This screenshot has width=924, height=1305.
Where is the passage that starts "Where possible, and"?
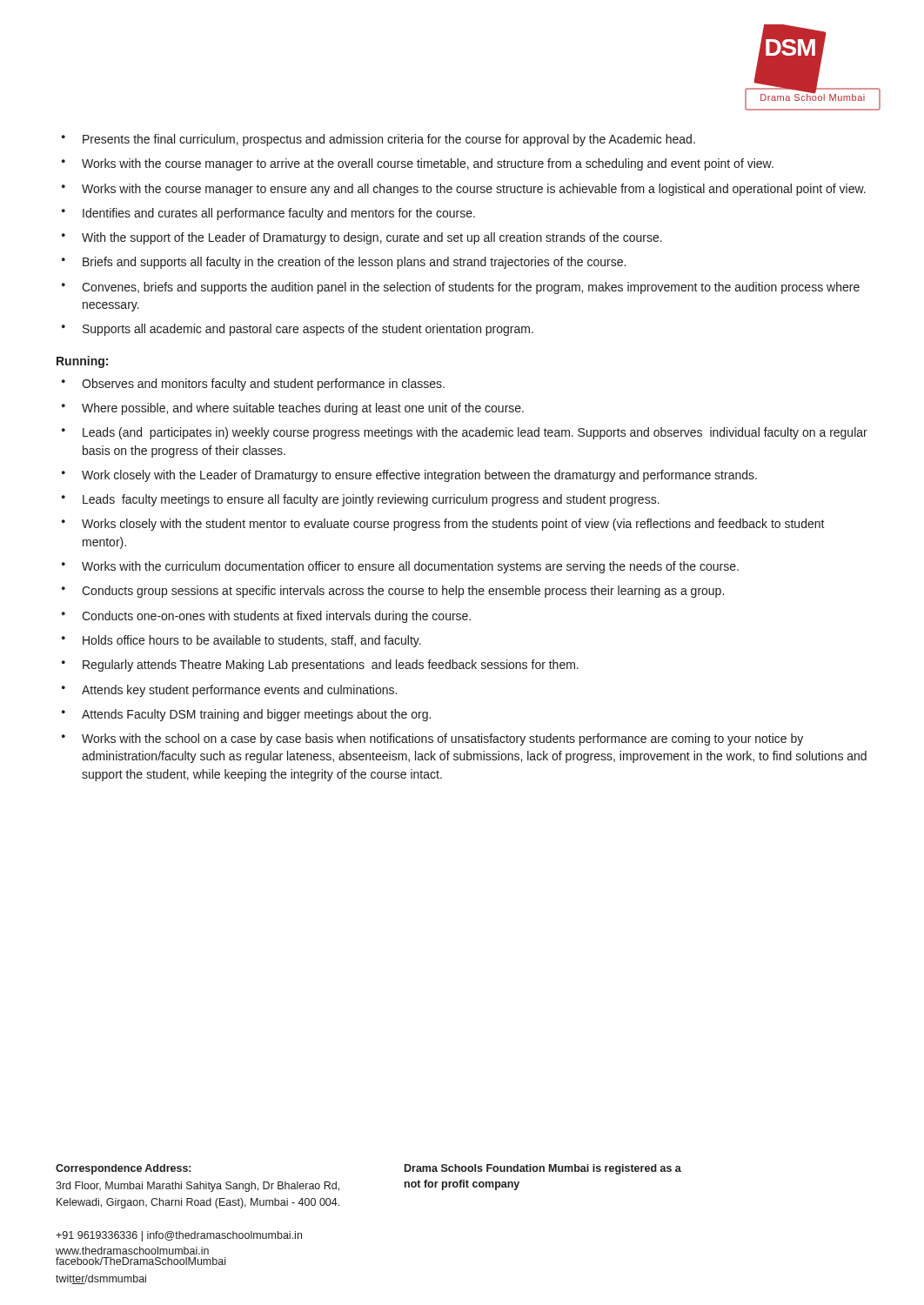click(462, 408)
